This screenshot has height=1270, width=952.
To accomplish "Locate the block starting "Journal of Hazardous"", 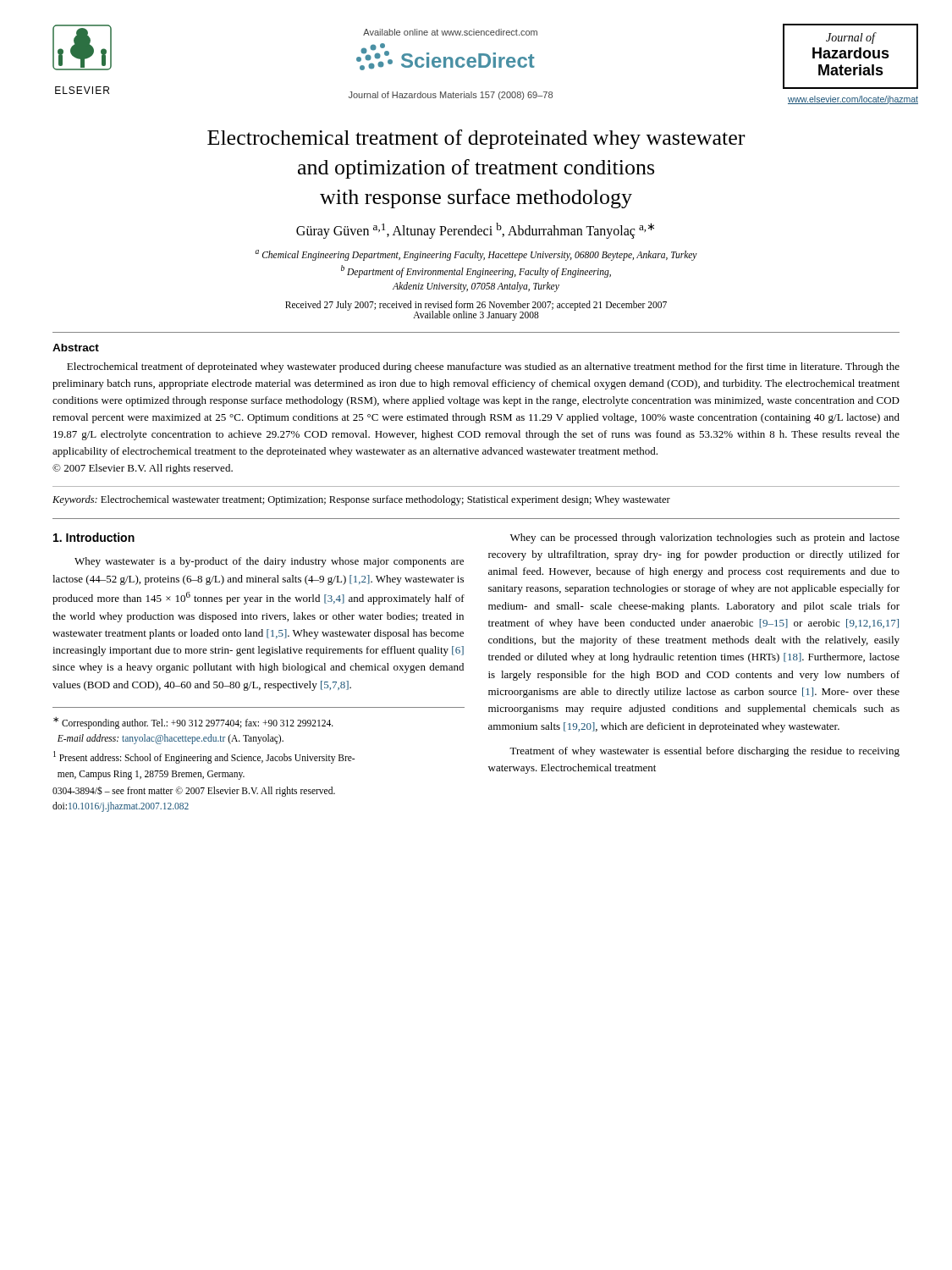I will click(x=451, y=95).
